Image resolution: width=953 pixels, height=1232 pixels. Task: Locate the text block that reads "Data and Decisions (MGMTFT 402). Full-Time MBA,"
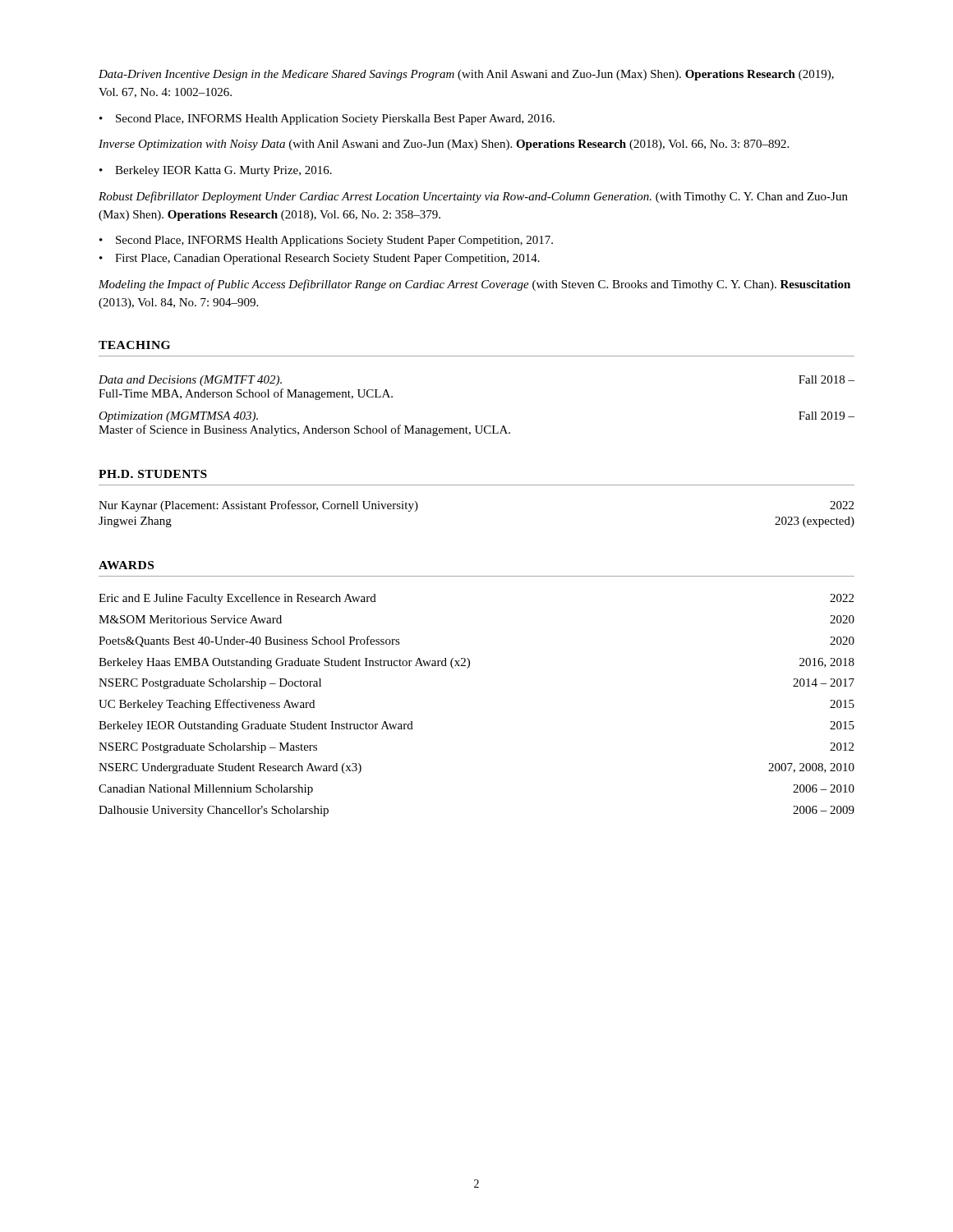[246, 387]
